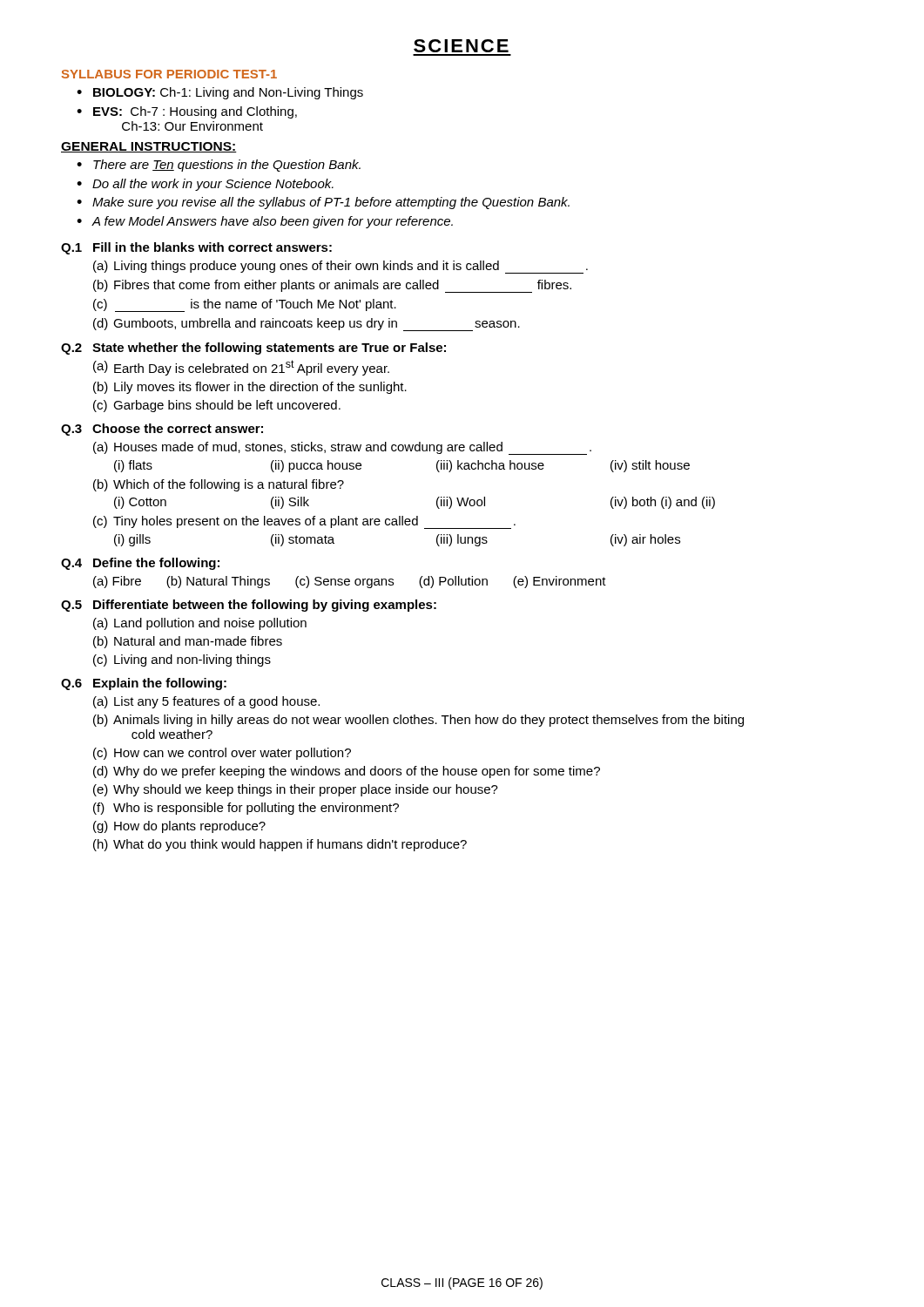Find the text containing "Q.6 Explain the following:"
Image resolution: width=924 pixels, height=1307 pixels.
coord(144,683)
